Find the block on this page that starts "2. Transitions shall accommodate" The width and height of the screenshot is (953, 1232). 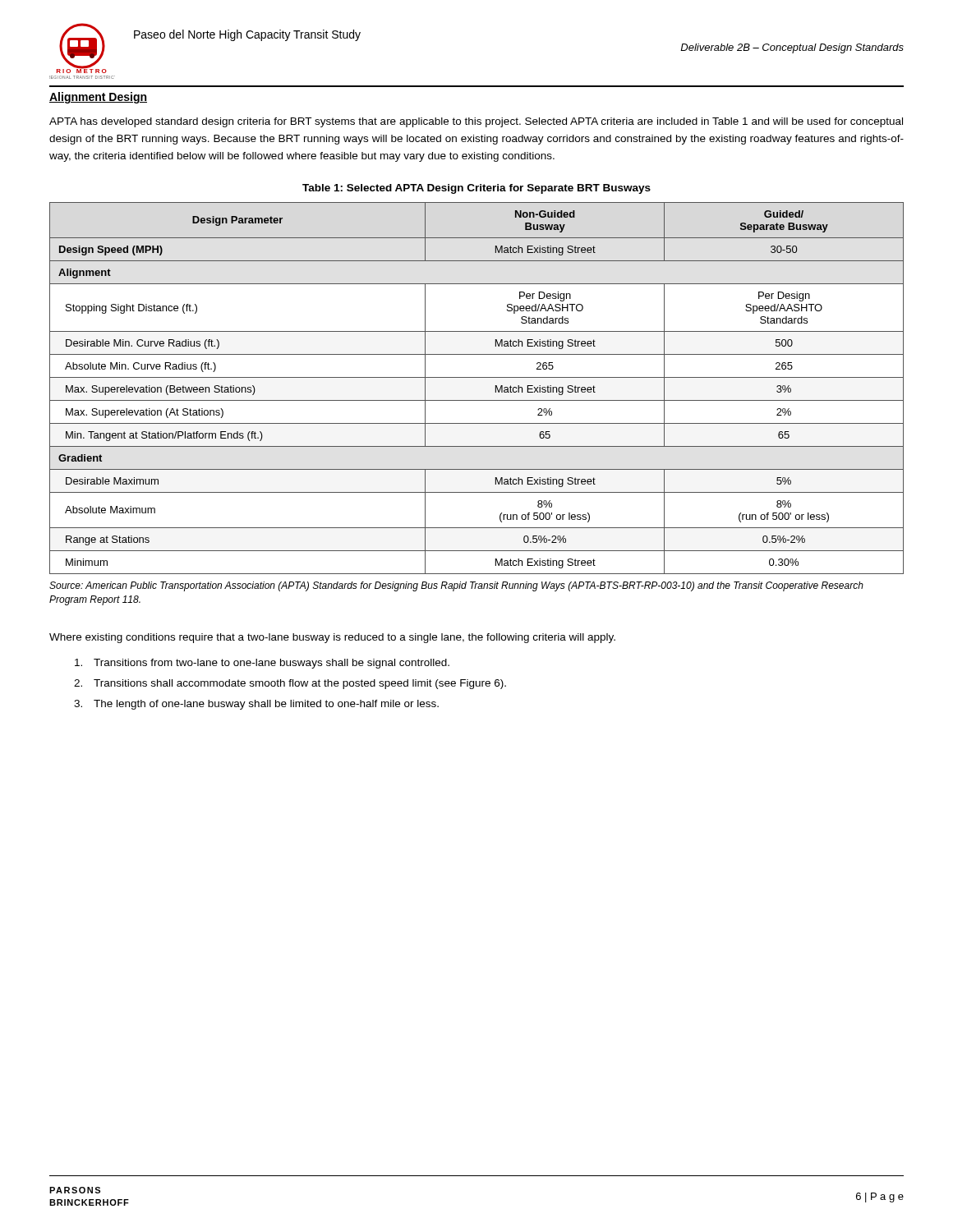point(290,684)
